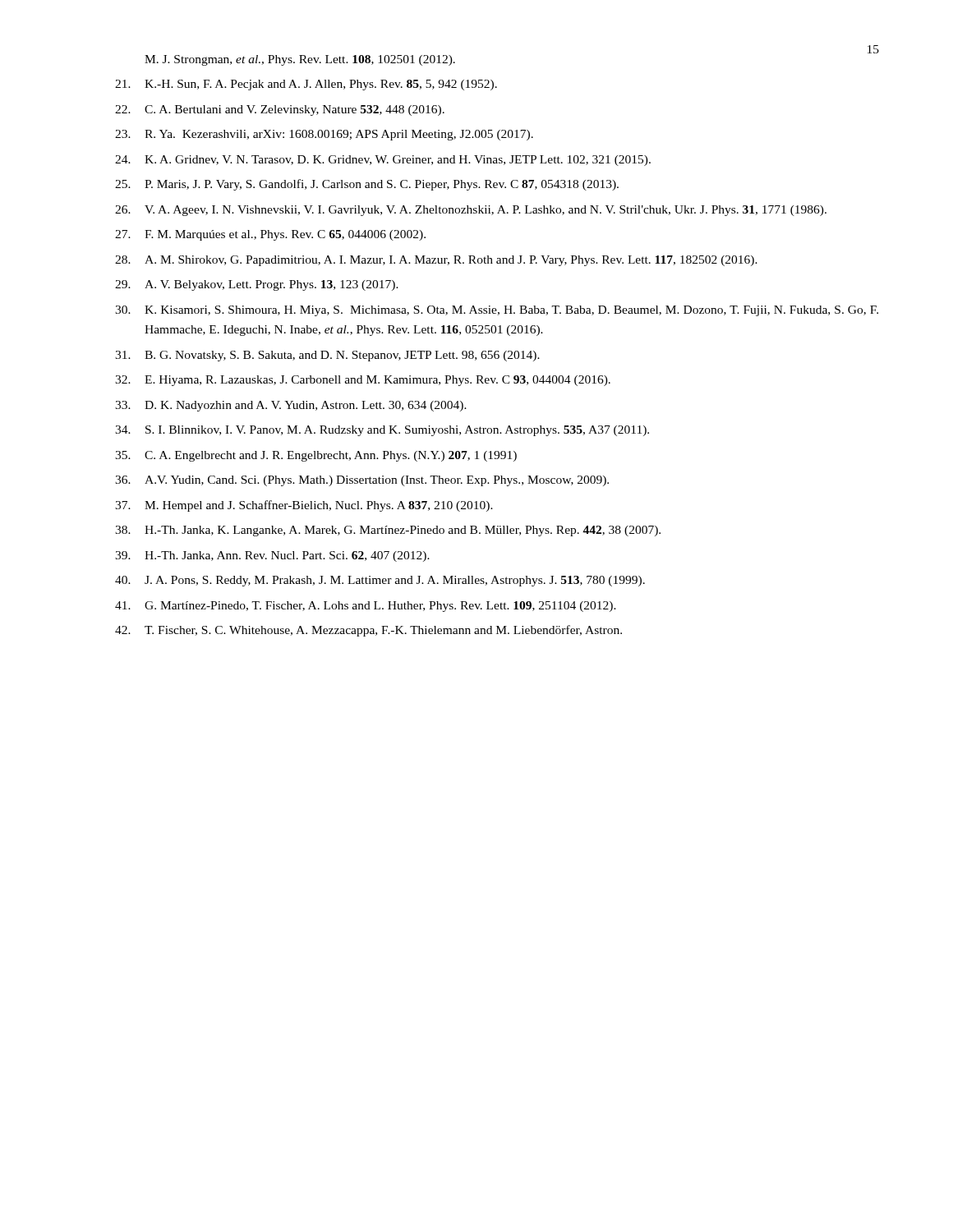This screenshot has width=953, height=1232.
Task: Locate the list item that says "27. F. M. Marquúes et al., Phys."
Action: [270, 235]
